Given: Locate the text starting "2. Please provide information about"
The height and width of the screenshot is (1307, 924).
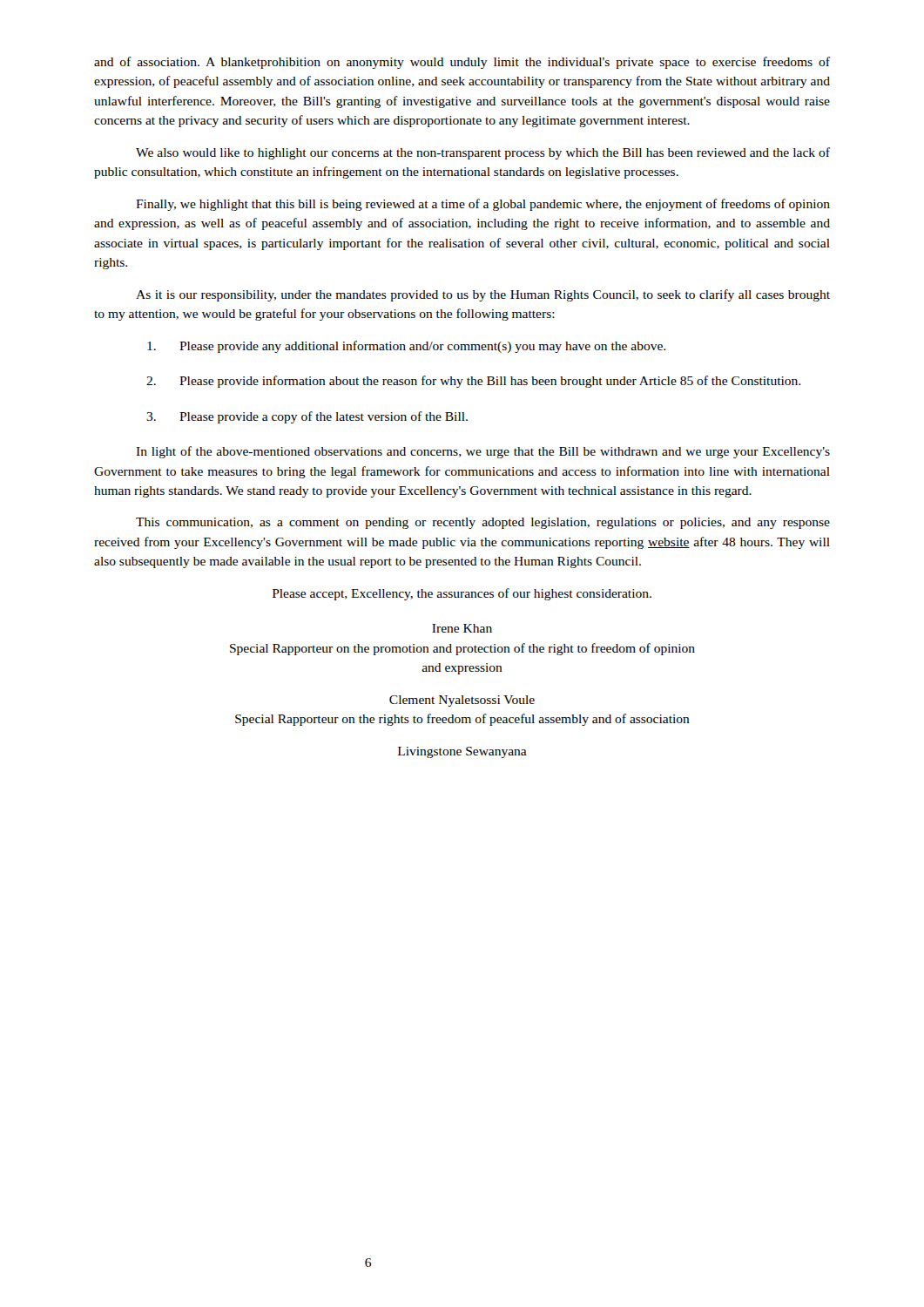Looking at the screenshot, I should 488,381.
